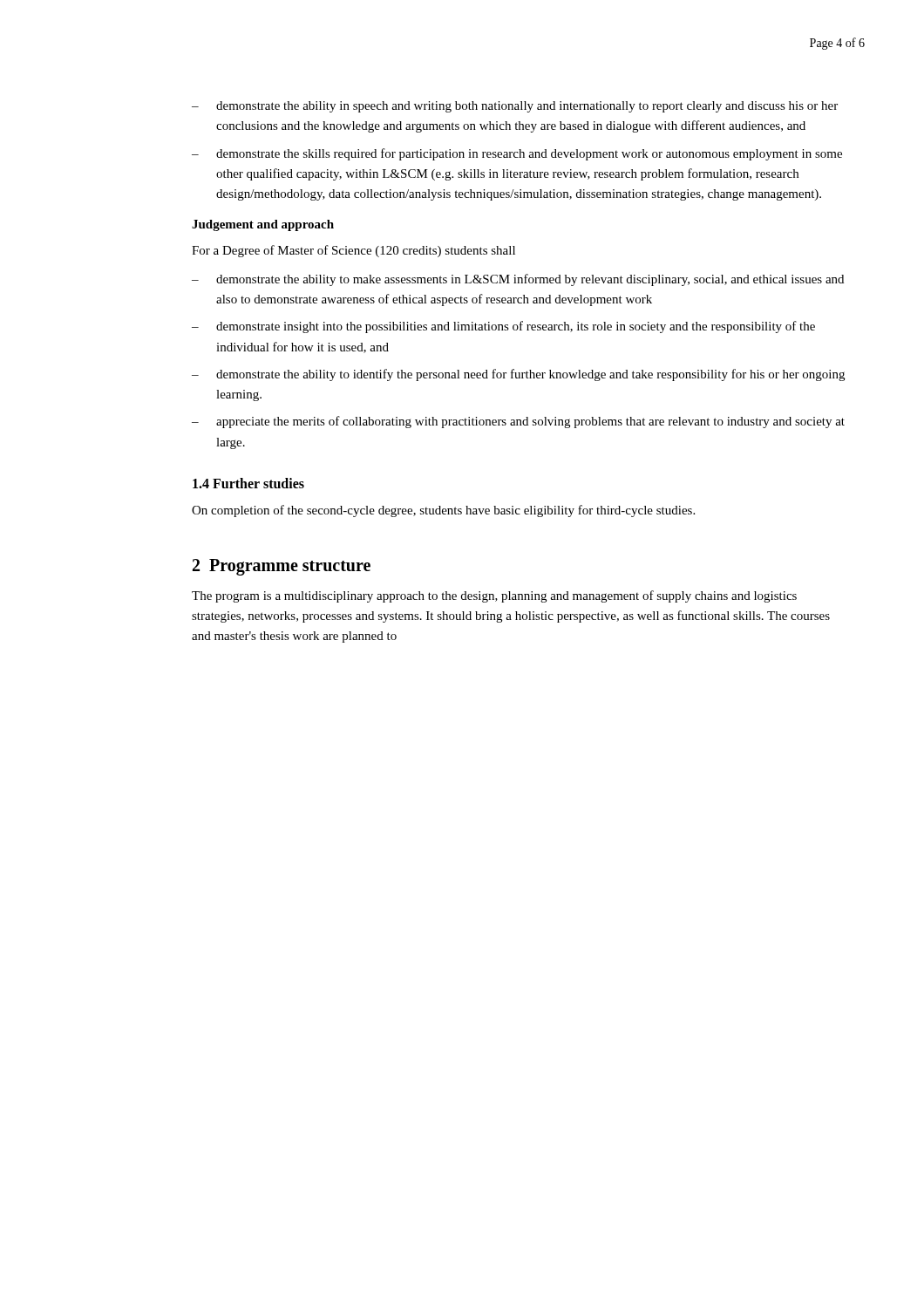924x1308 pixels.
Task: Locate the section header containing "2 Programme structure"
Action: tap(281, 565)
